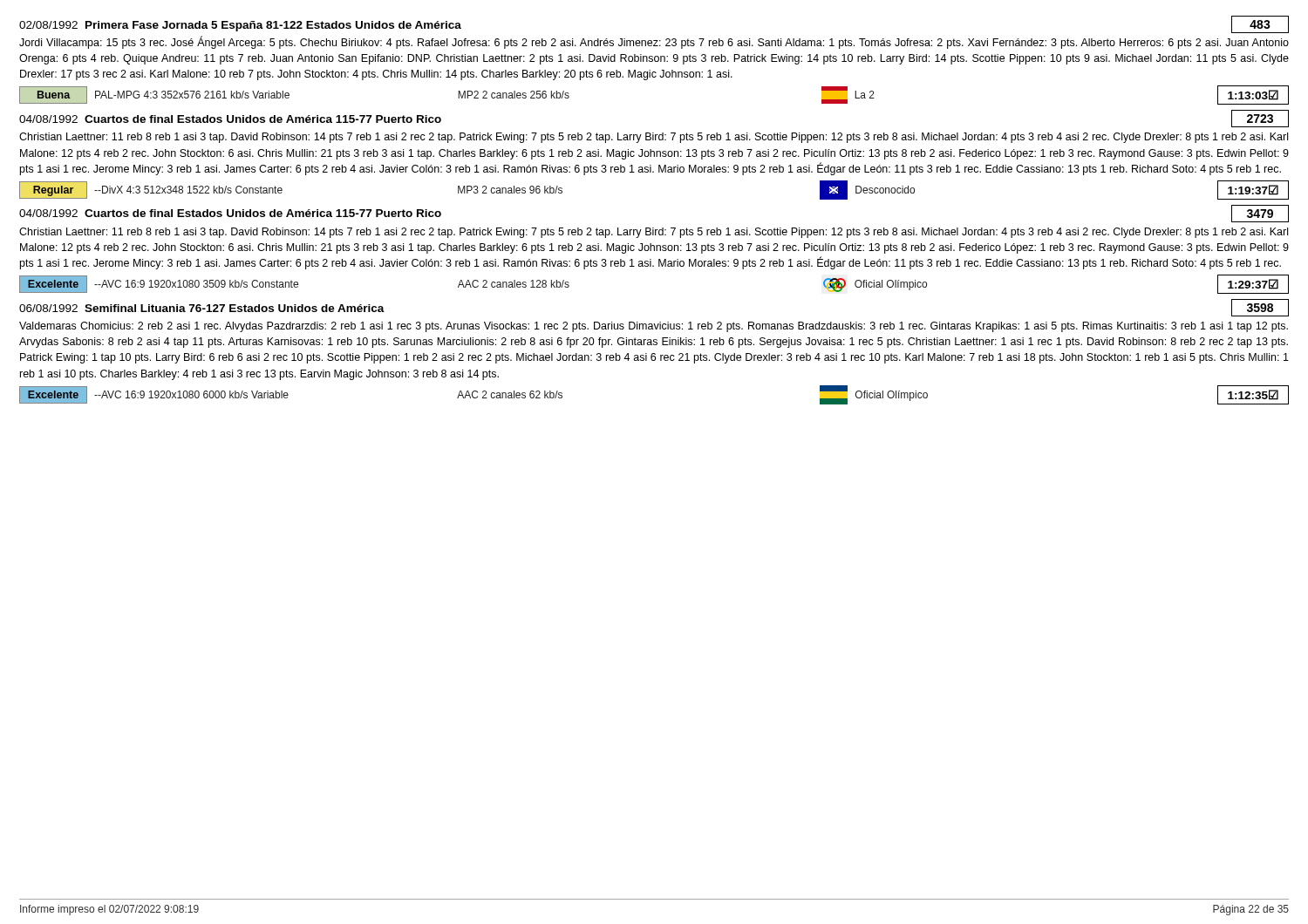This screenshot has width=1308, height=924.
Task: Where is the passage that starts "Jordi Villacampa: 15 pts 3 rec. José"?
Action: [654, 58]
